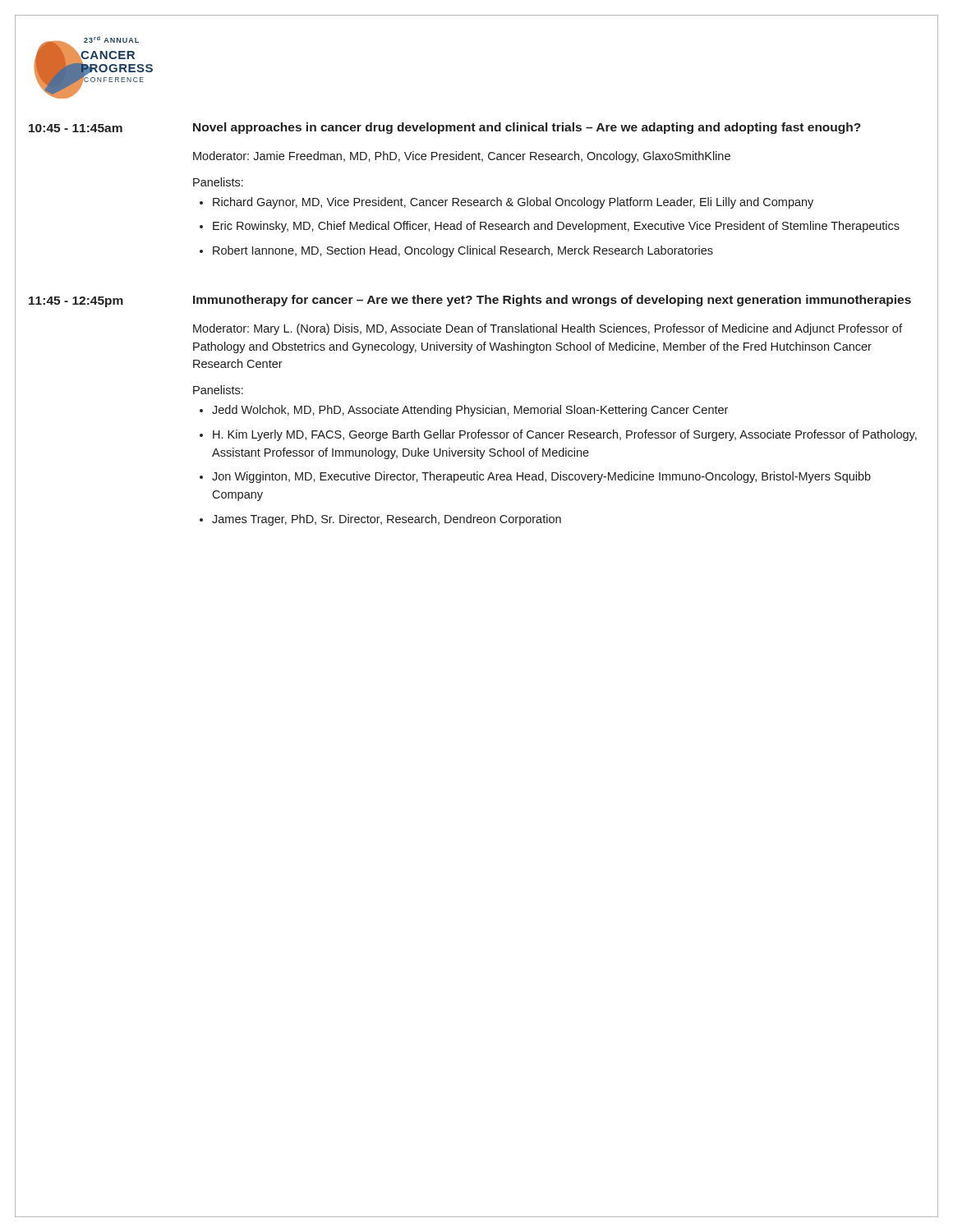
Task: Point to the block beginning "Moderator: Jamie Freedman, MD, PhD, Vice President,"
Action: [x=461, y=156]
